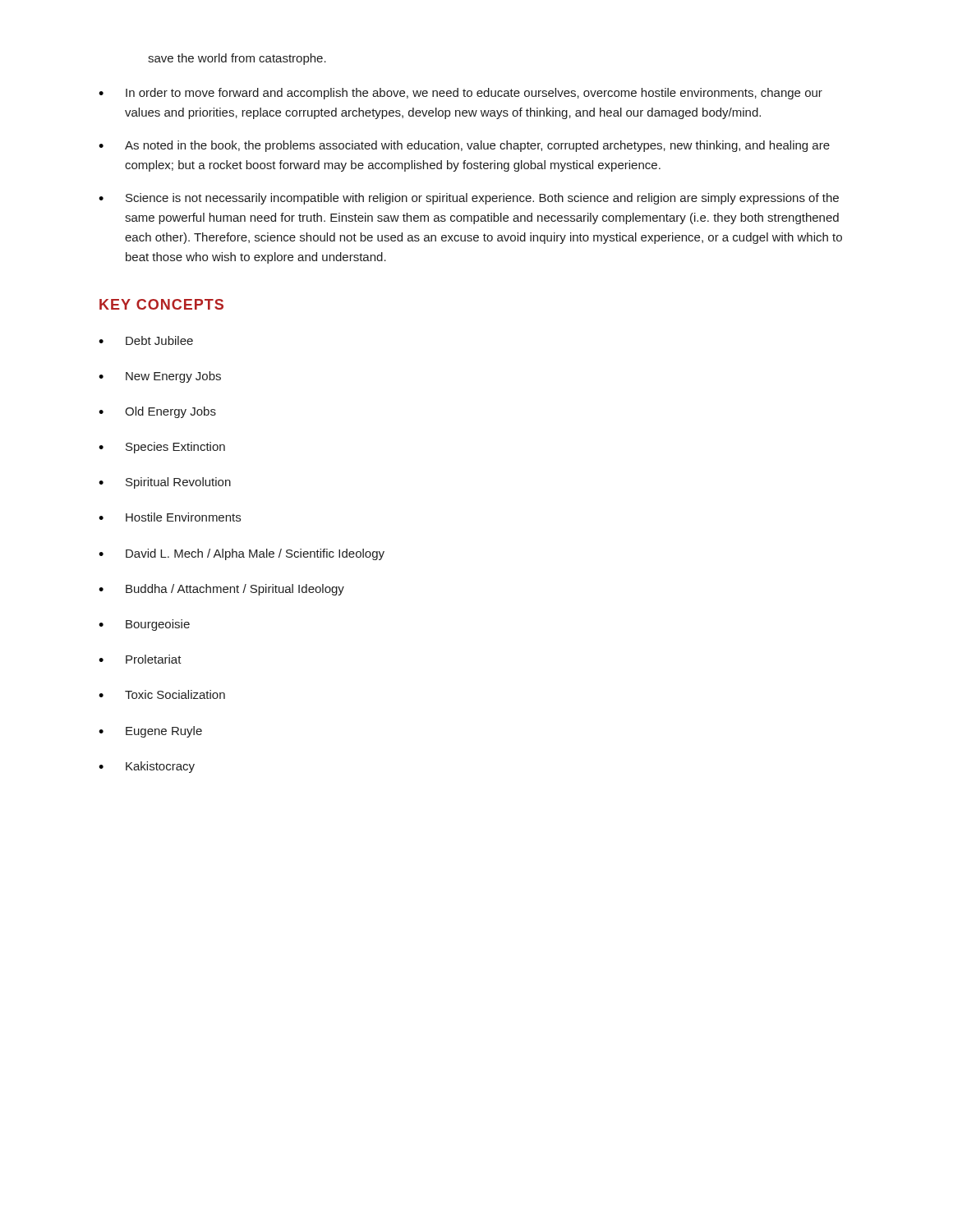Find the block on this page that starts "Science is not necessarily incompatible with religion"
Viewport: 953px width, 1232px height.
(476, 227)
